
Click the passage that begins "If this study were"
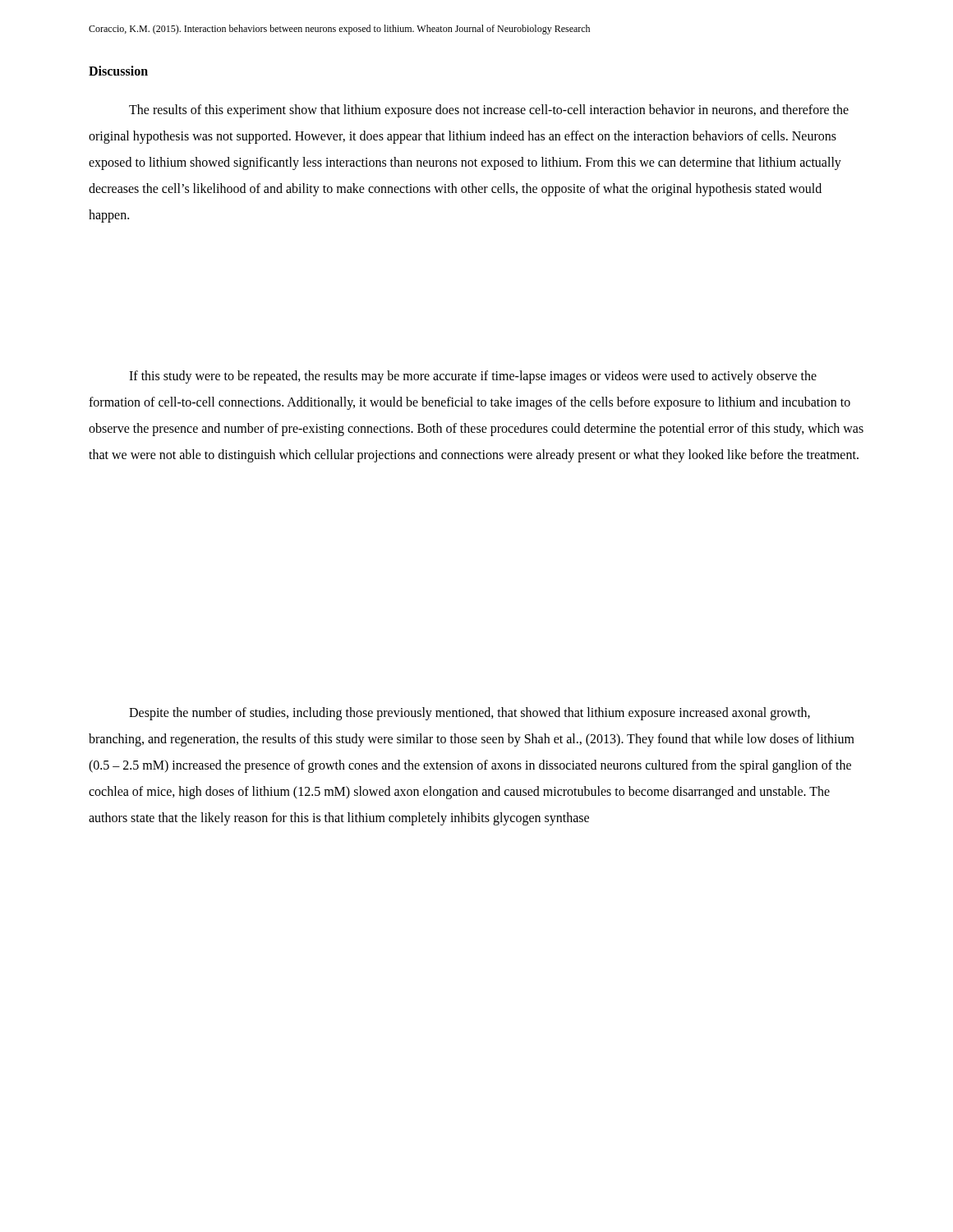pyautogui.click(x=476, y=416)
